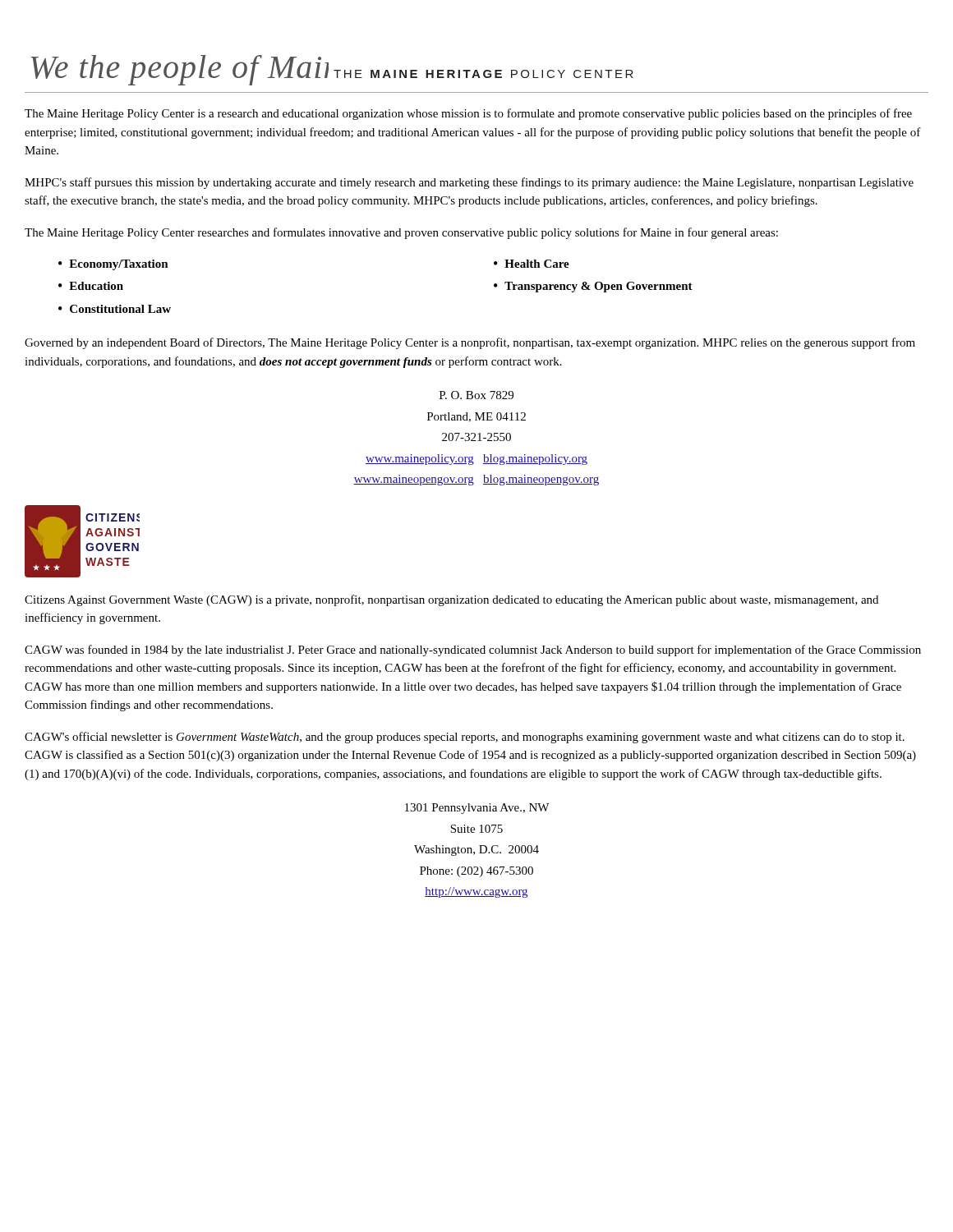Viewport: 953px width, 1232px height.
Task: Locate the text block with the text "1301 Pennsylvania Ave., NW Suite 1075 Washington,"
Action: [476, 849]
